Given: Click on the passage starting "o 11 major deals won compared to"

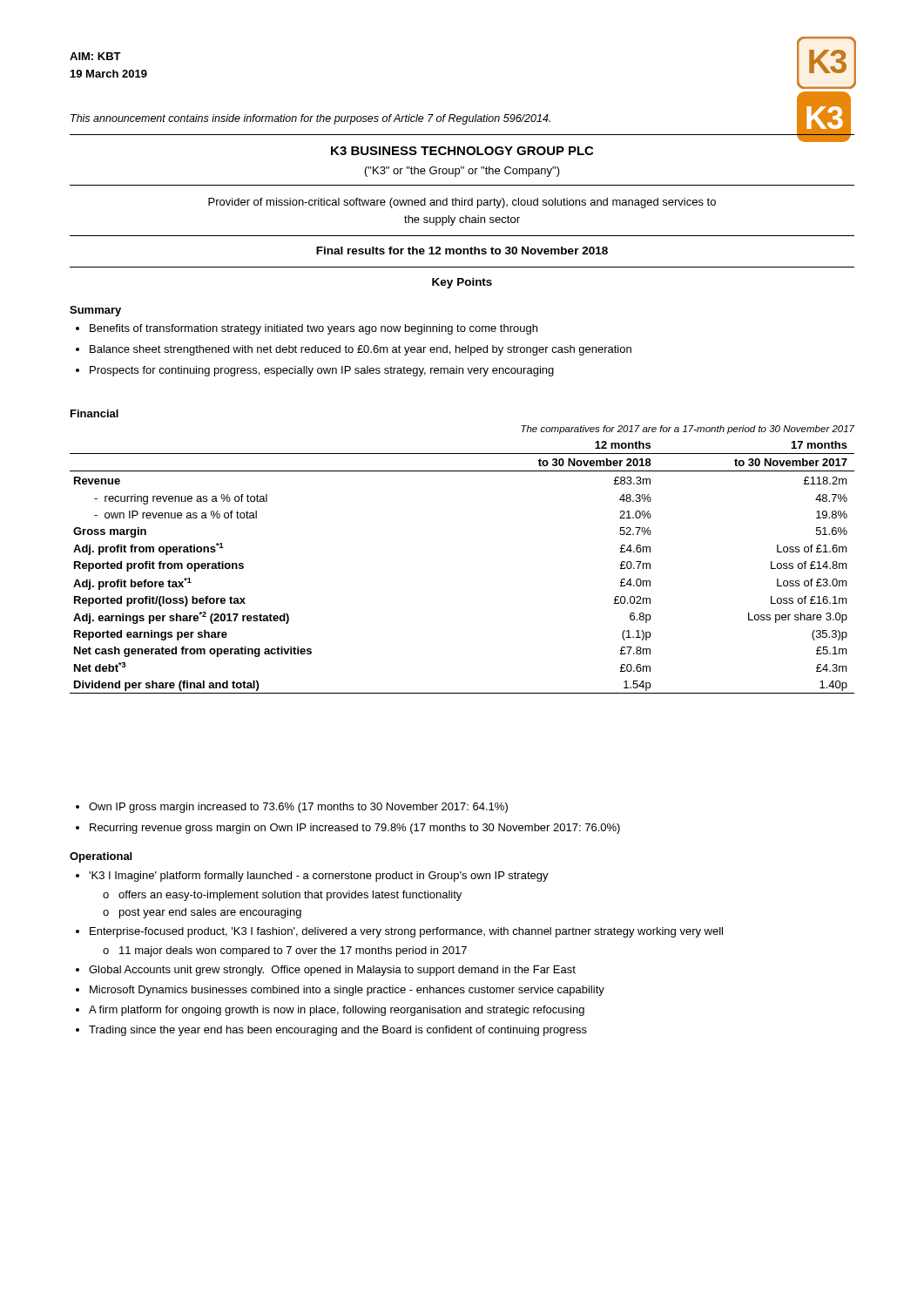Looking at the screenshot, I should point(285,950).
